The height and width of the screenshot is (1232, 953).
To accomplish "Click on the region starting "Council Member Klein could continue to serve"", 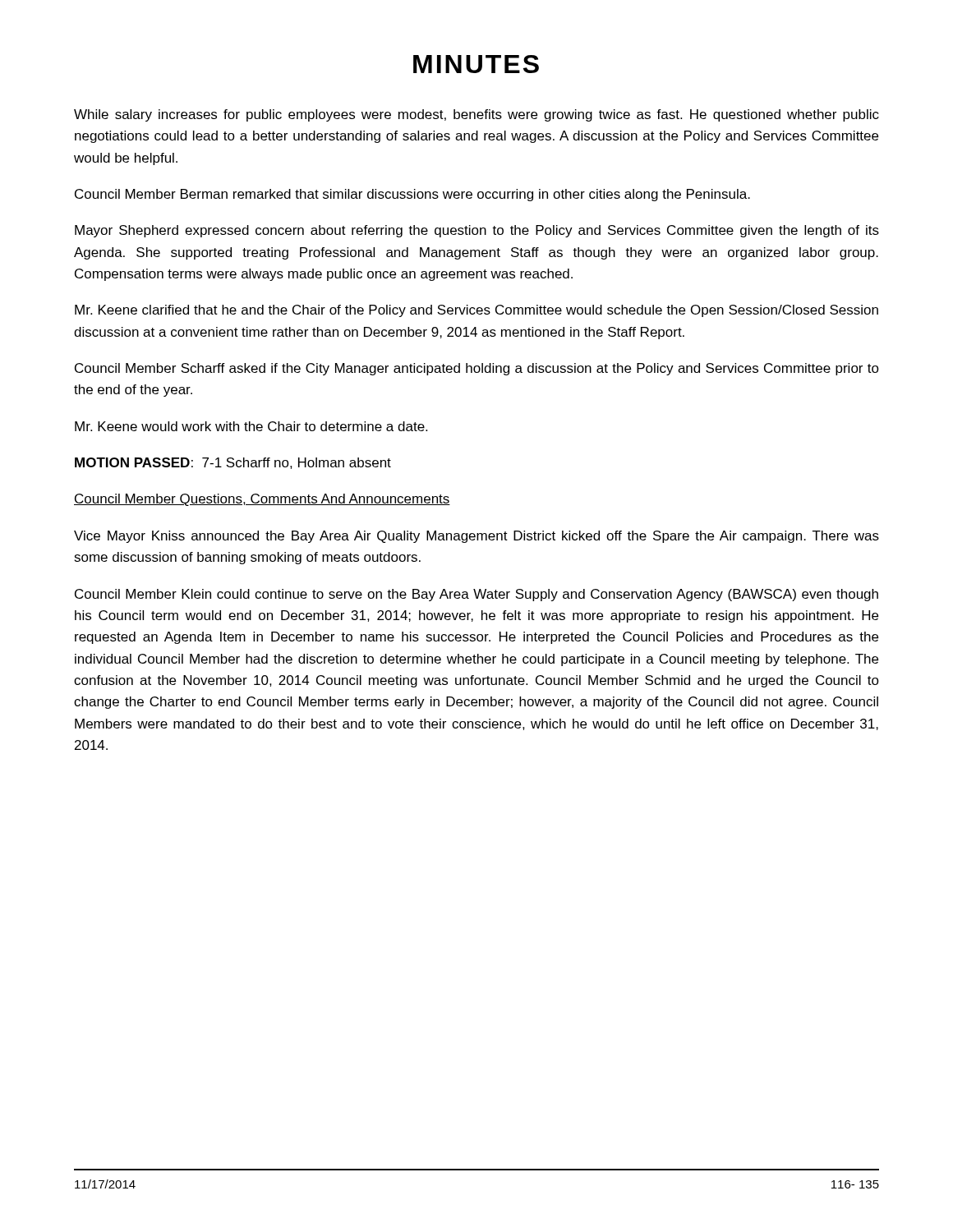I will coord(476,670).
